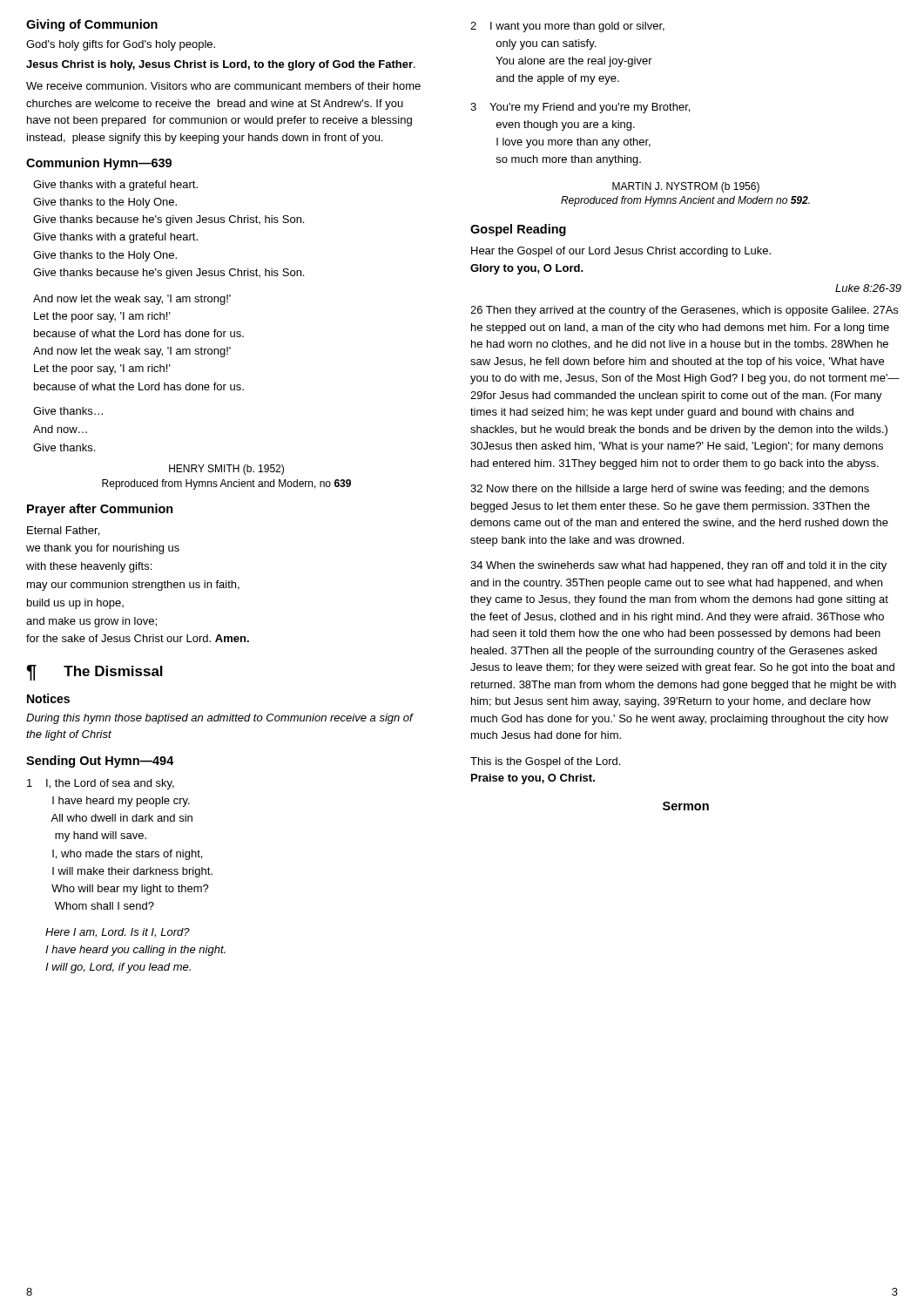Find the text that reads "HENRY SMITH (b. 1952)"
The height and width of the screenshot is (1307, 924).
pyautogui.click(x=226, y=468)
